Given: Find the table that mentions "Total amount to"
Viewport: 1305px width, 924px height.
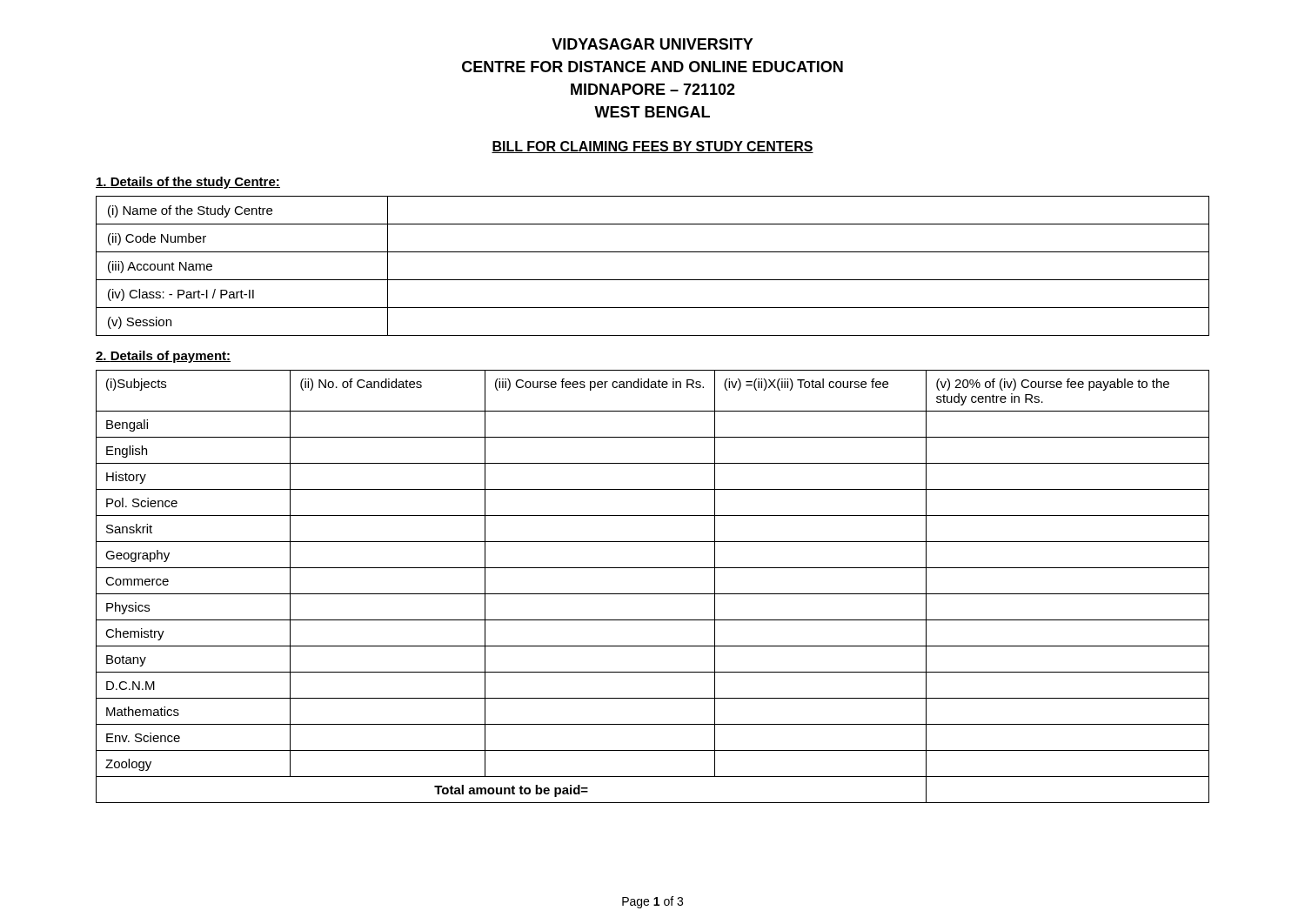Looking at the screenshot, I should coord(652,587).
